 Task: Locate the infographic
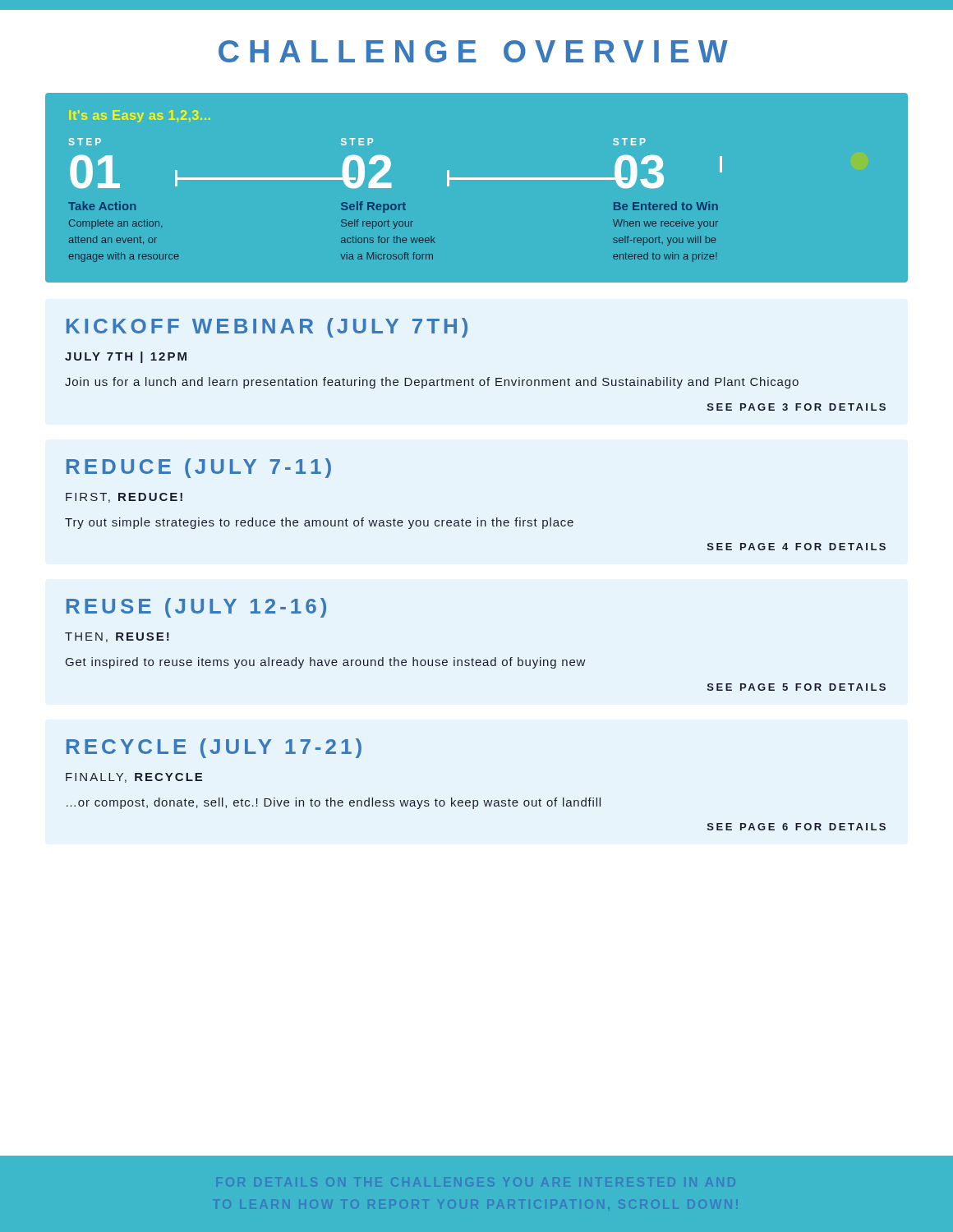point(476,188)
